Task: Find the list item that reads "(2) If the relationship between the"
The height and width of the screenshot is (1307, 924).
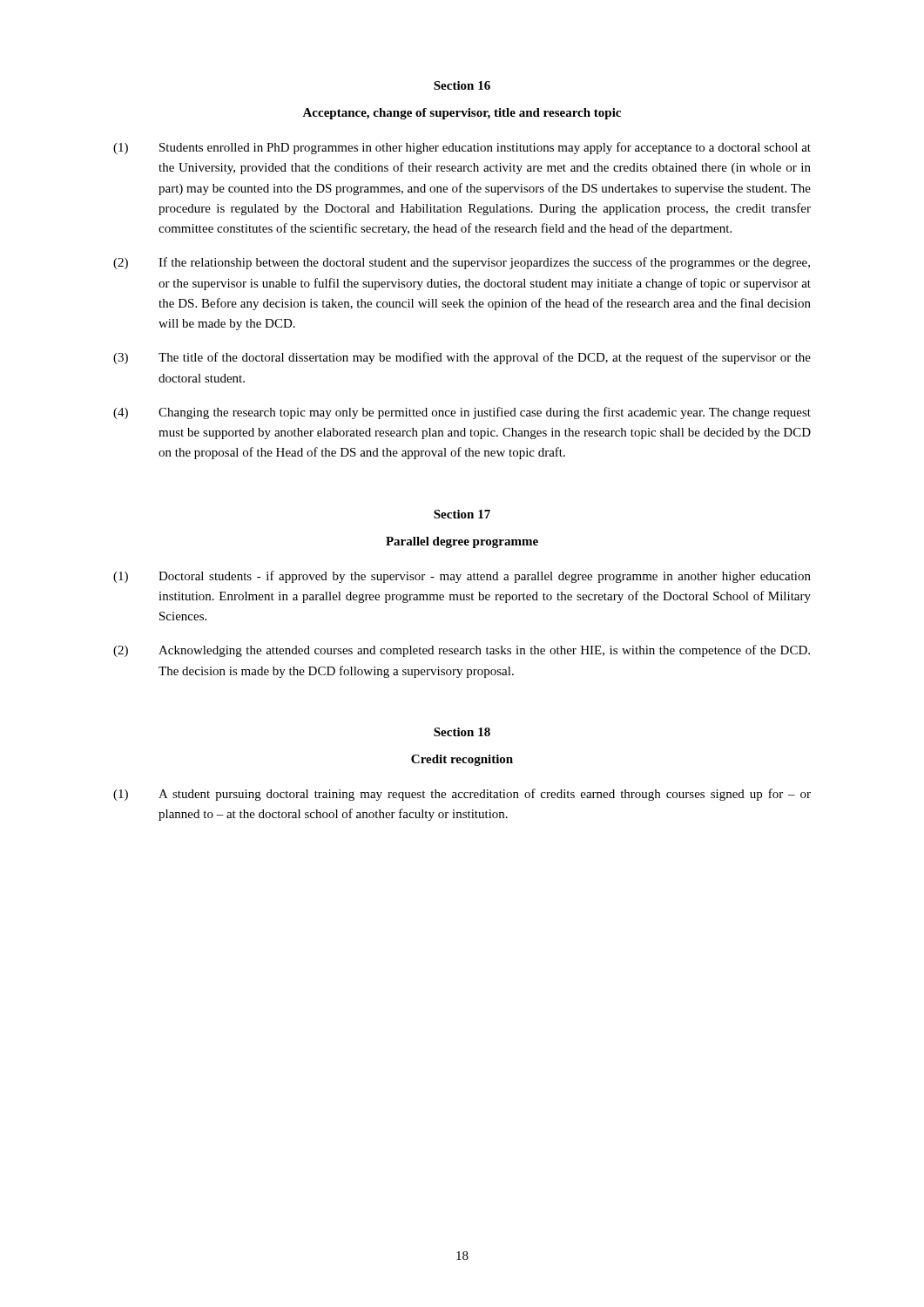Action: click(x=462, y=293)
